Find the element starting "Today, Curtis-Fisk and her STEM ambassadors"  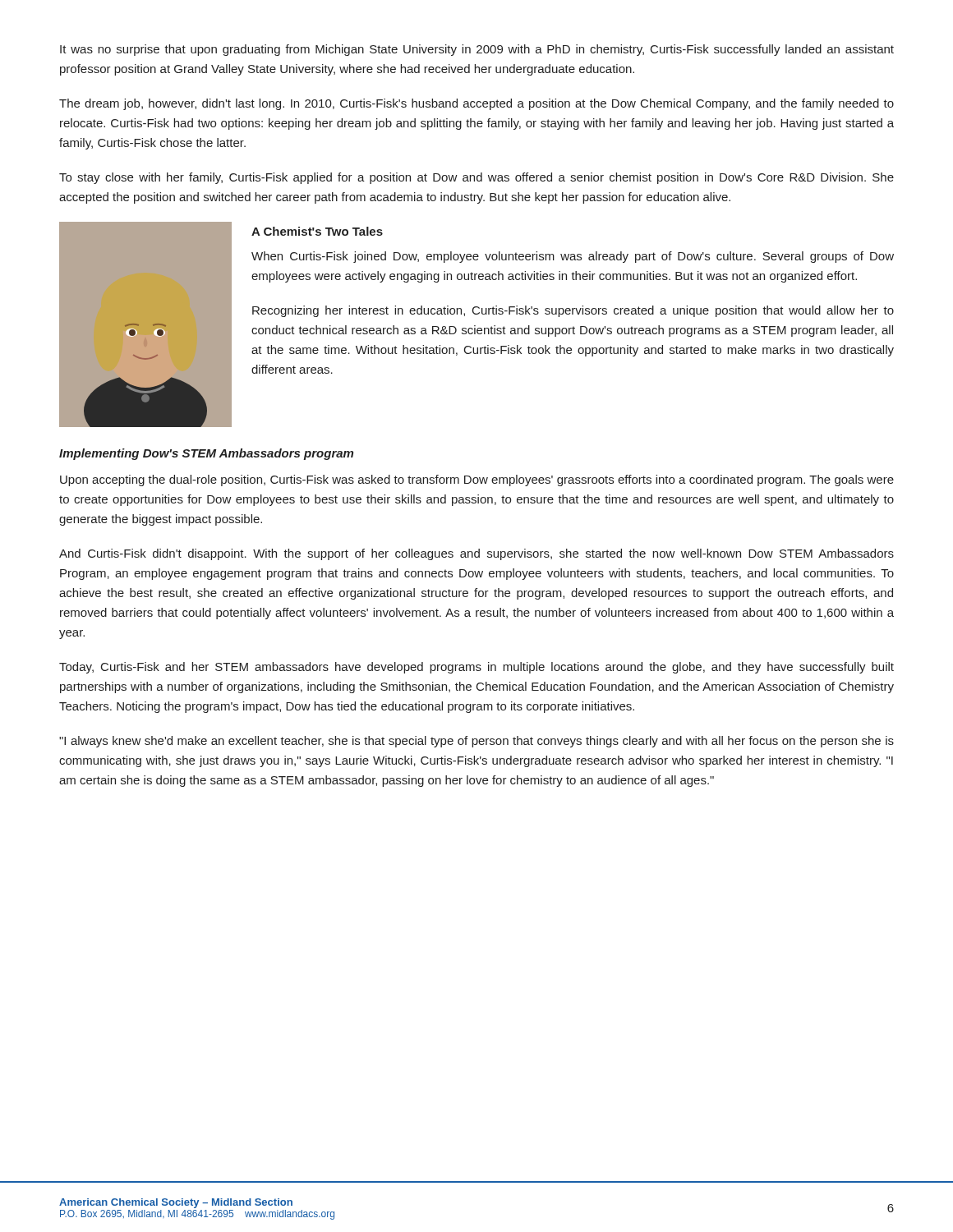(x=476, y=687)
